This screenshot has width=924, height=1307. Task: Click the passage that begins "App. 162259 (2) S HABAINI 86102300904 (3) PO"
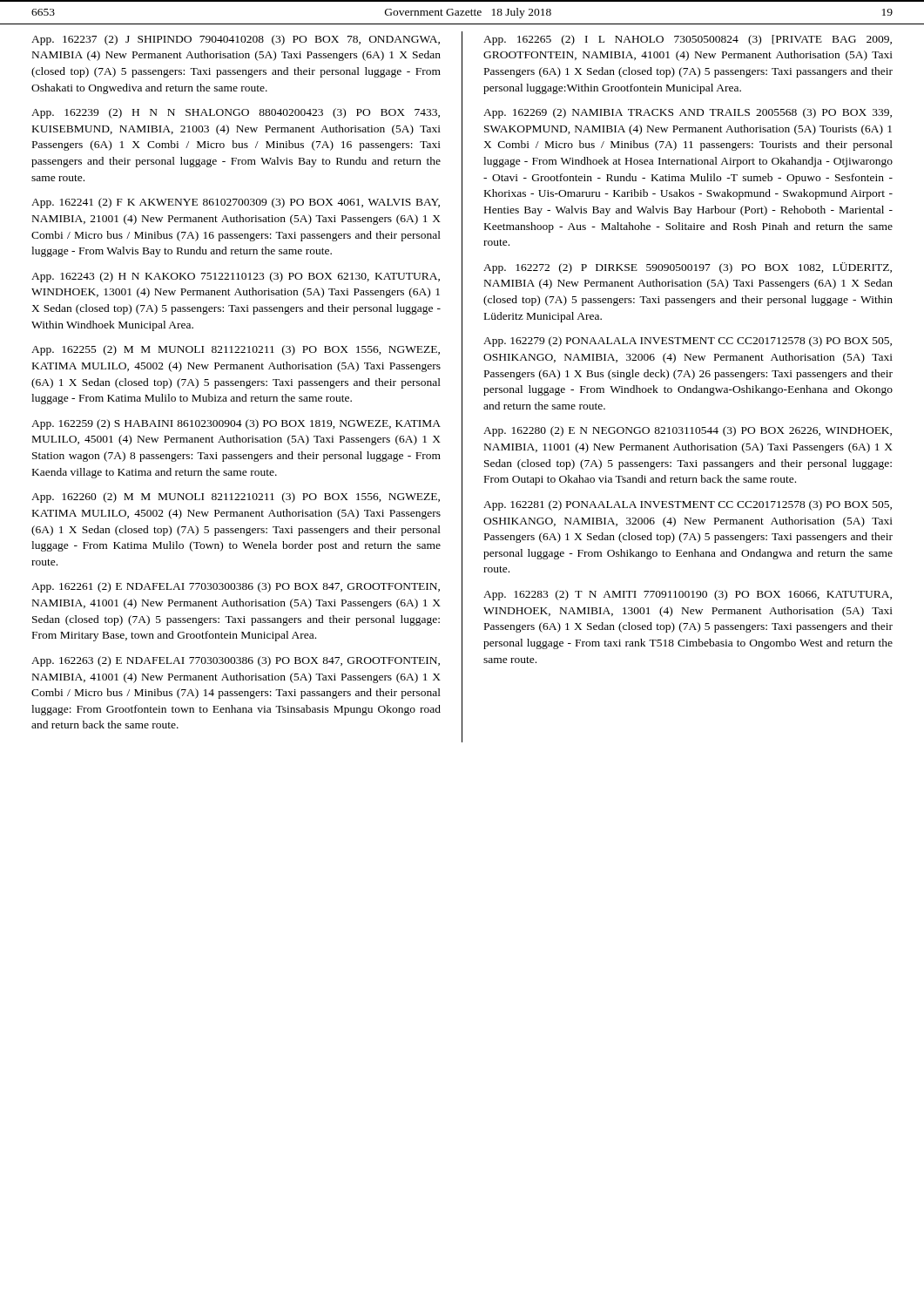click(236, 447)
